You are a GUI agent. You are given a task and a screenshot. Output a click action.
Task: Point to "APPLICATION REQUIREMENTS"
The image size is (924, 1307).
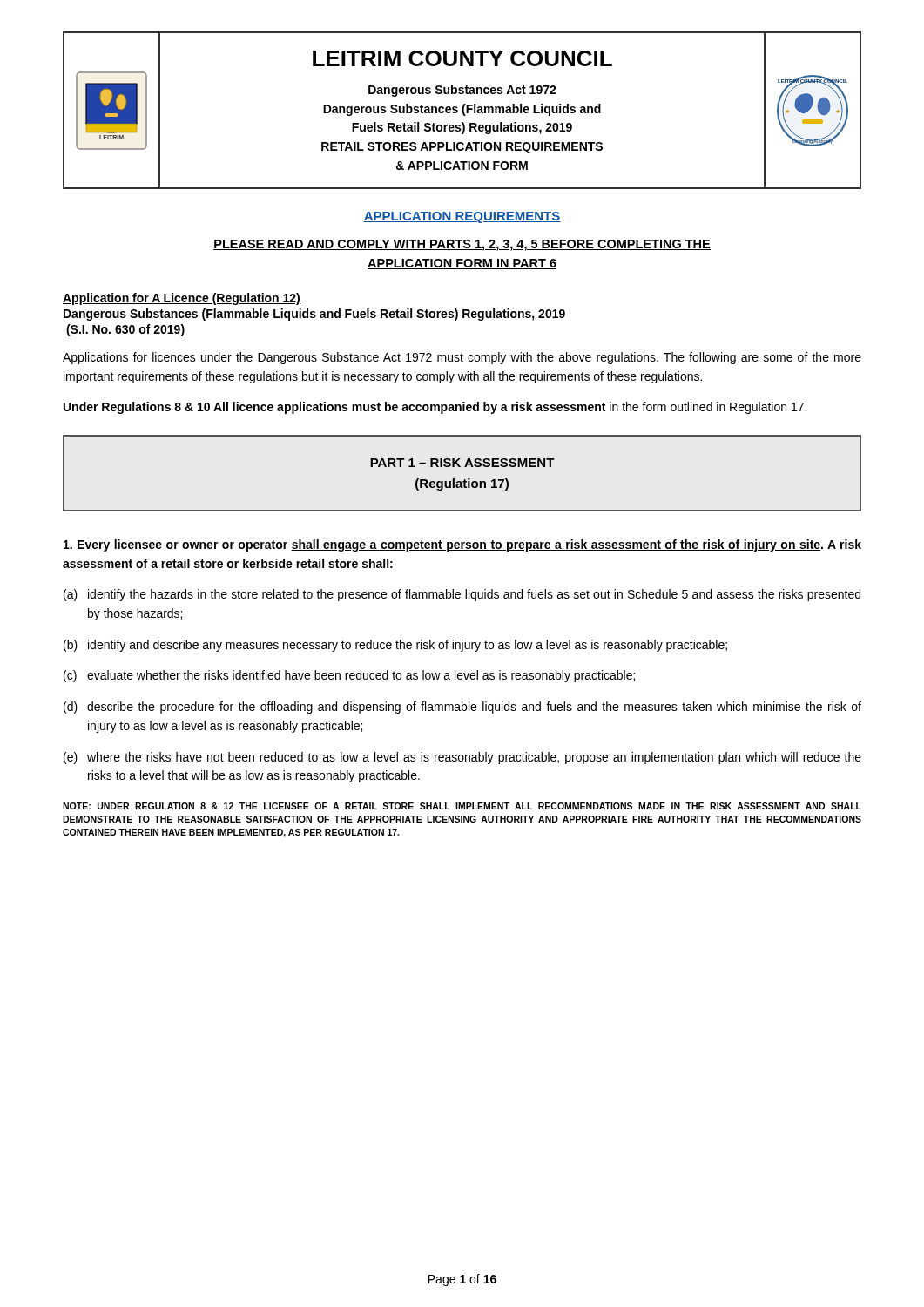point(462,216)
